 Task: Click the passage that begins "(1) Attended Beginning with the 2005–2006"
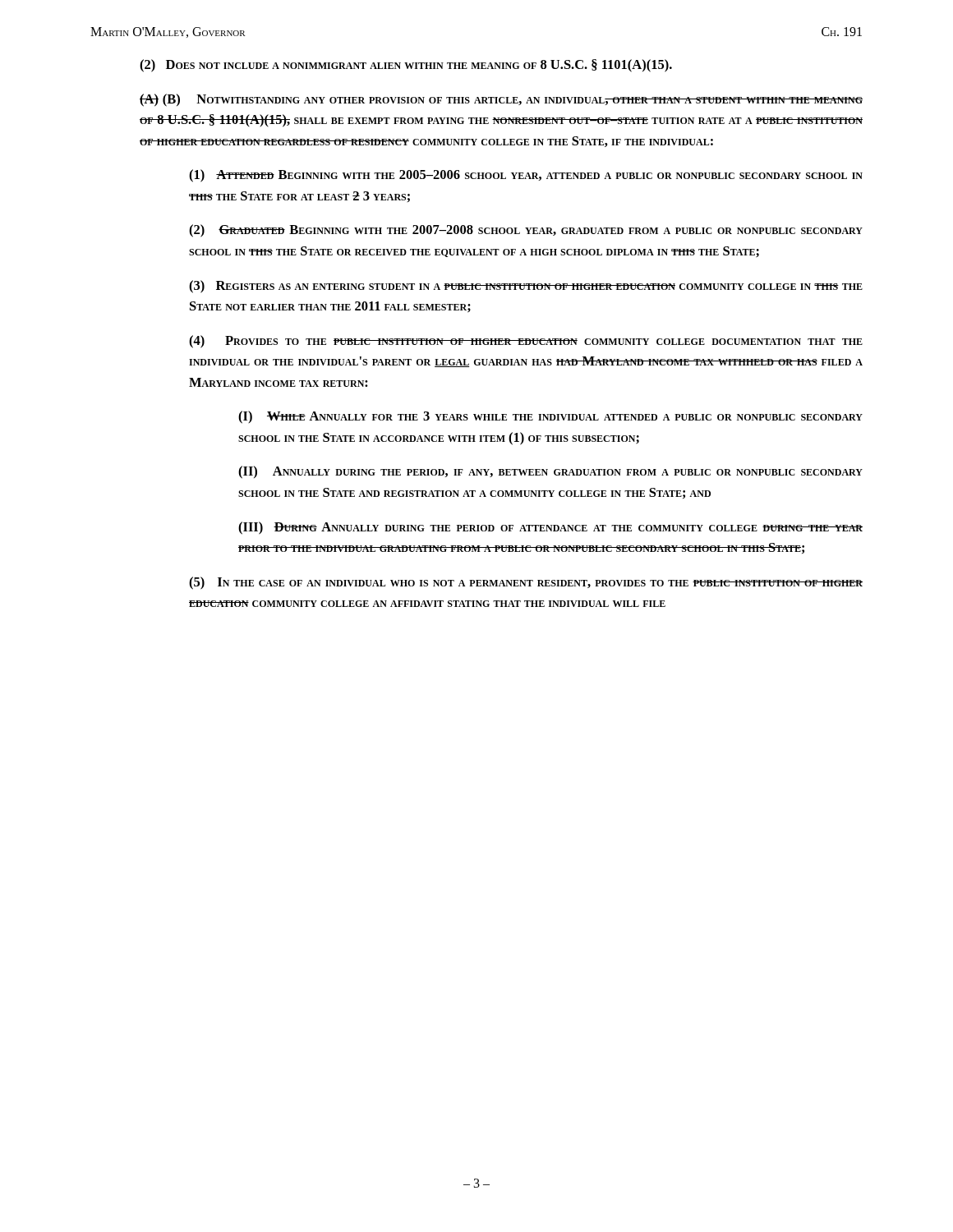click(526, 185)
